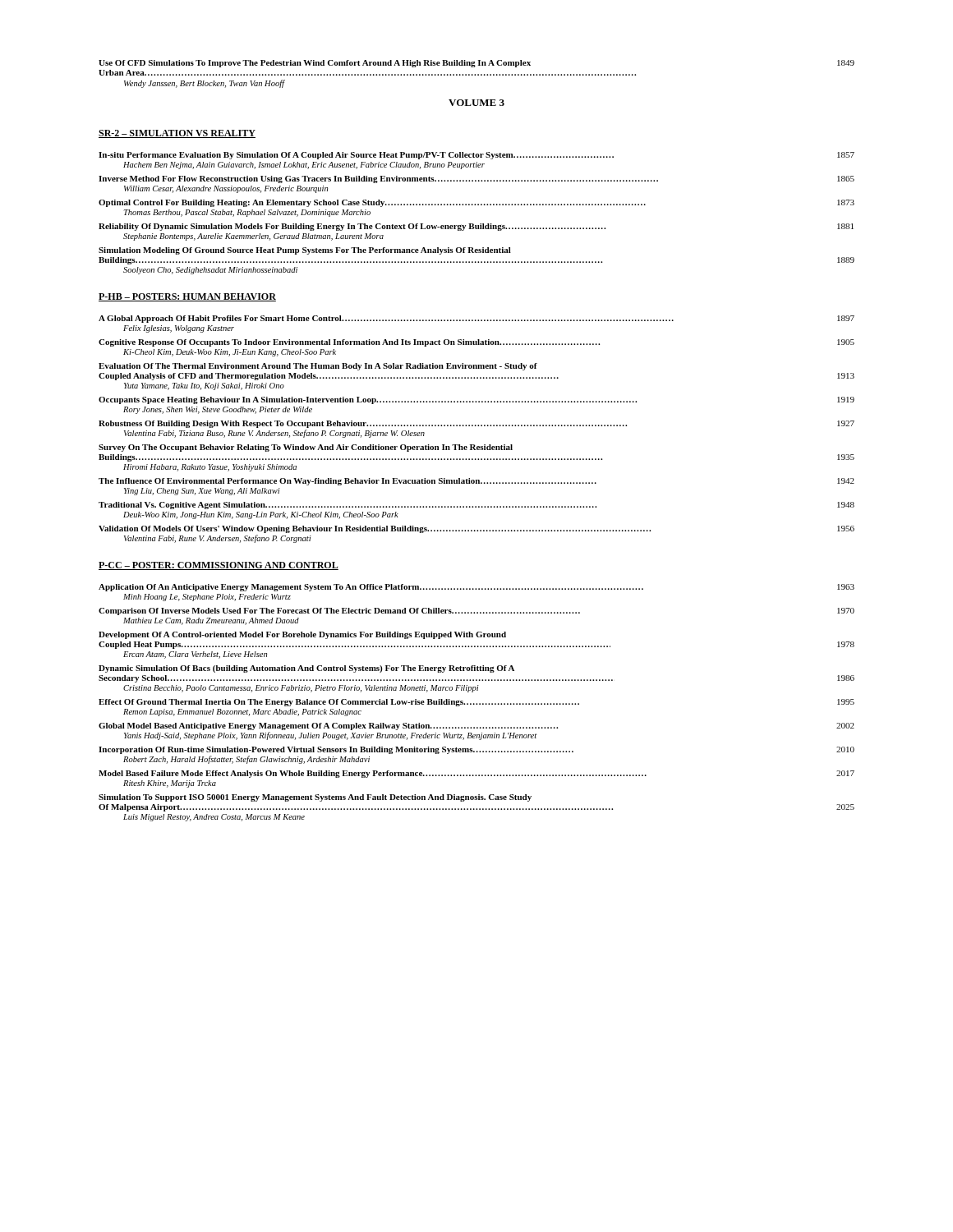Find the block on this page that starts "Evaluation Of The Thermal Environment"
Viewport: 953px width, 1232px height.
pyautogui.click(x=476, y=375)
